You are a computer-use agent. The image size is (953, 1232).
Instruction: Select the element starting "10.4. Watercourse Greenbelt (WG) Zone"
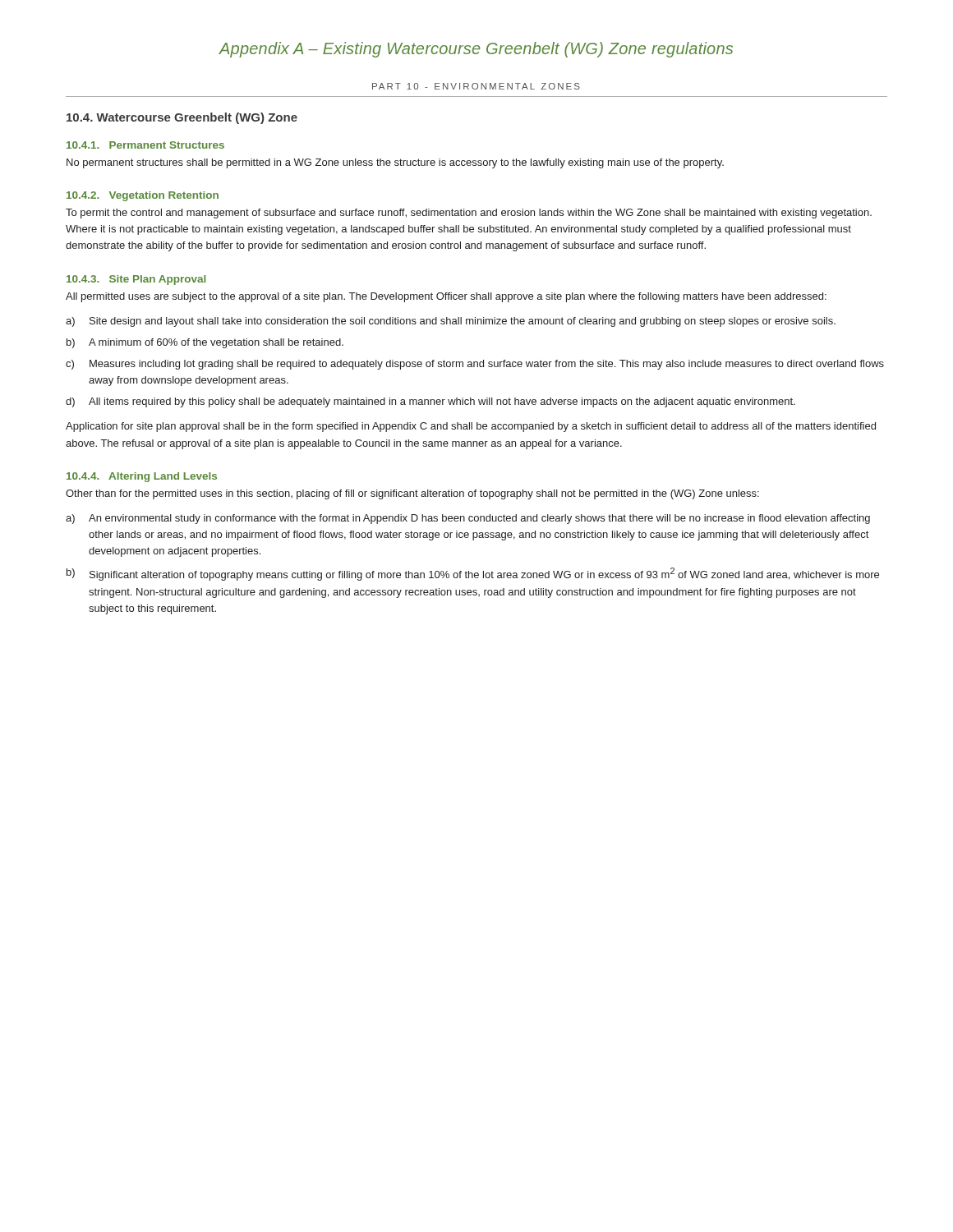182,117
